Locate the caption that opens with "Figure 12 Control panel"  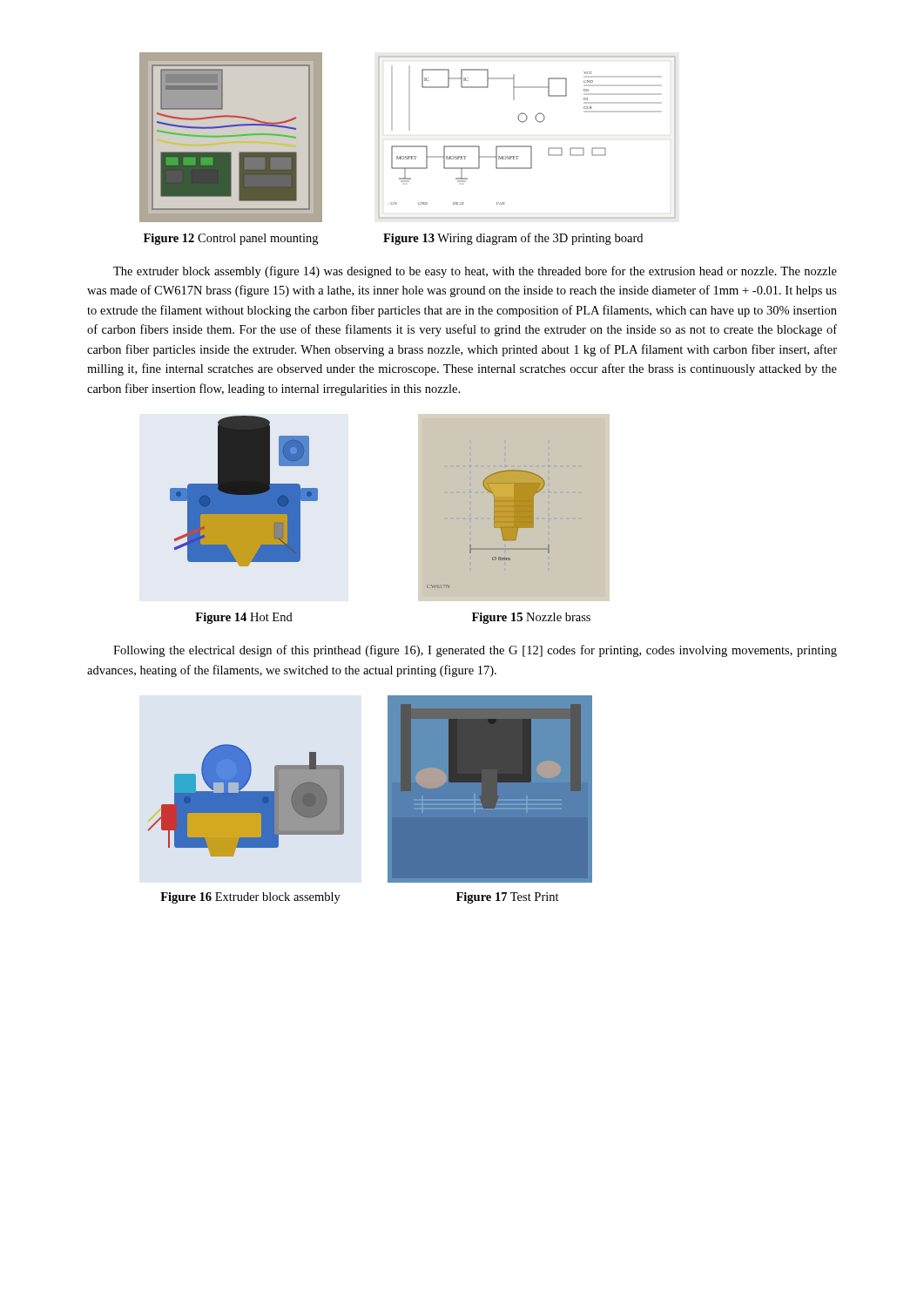(x=231, y=238)
